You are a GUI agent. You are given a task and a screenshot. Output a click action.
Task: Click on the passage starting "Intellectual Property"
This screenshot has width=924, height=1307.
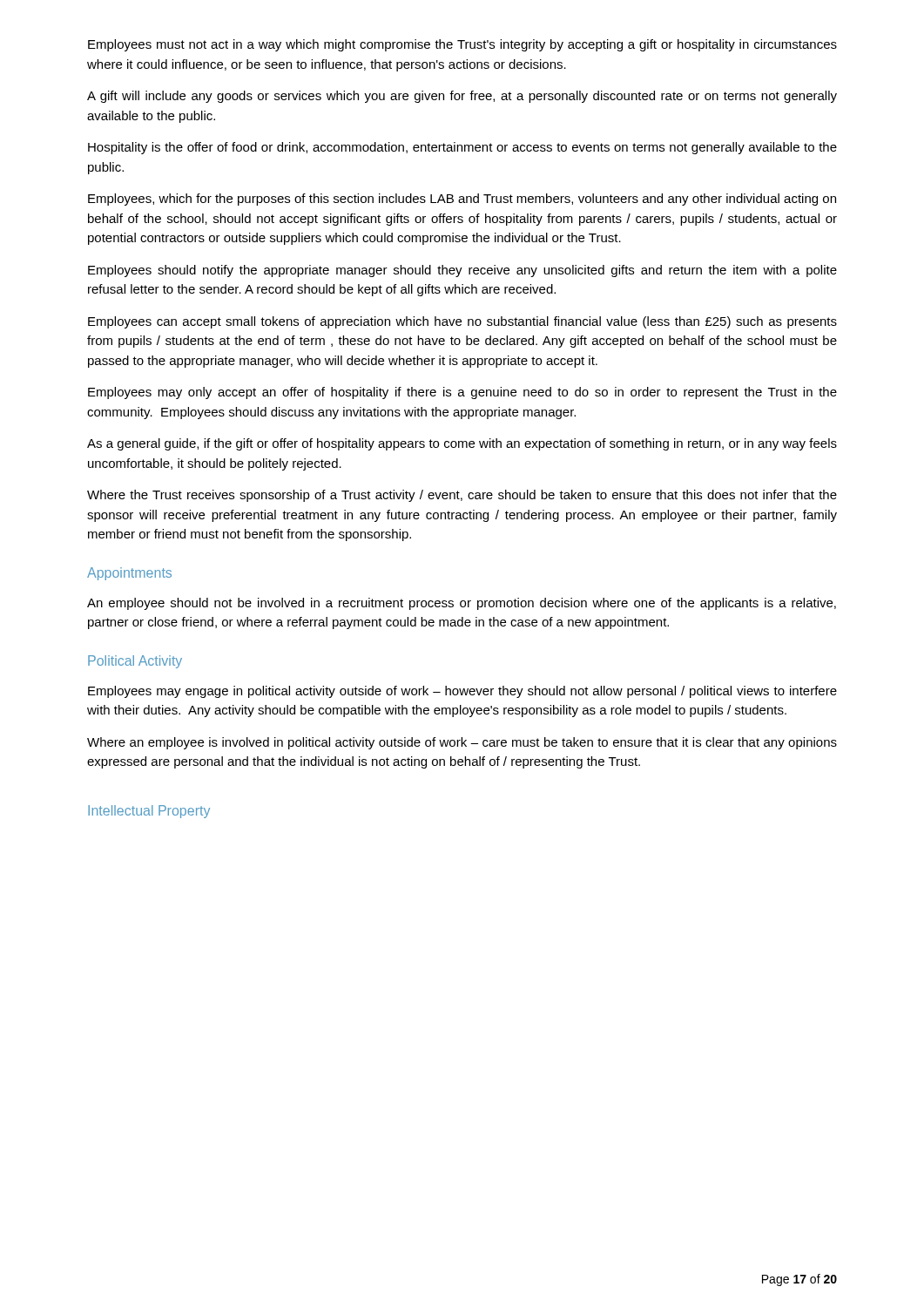pos(149,810)
